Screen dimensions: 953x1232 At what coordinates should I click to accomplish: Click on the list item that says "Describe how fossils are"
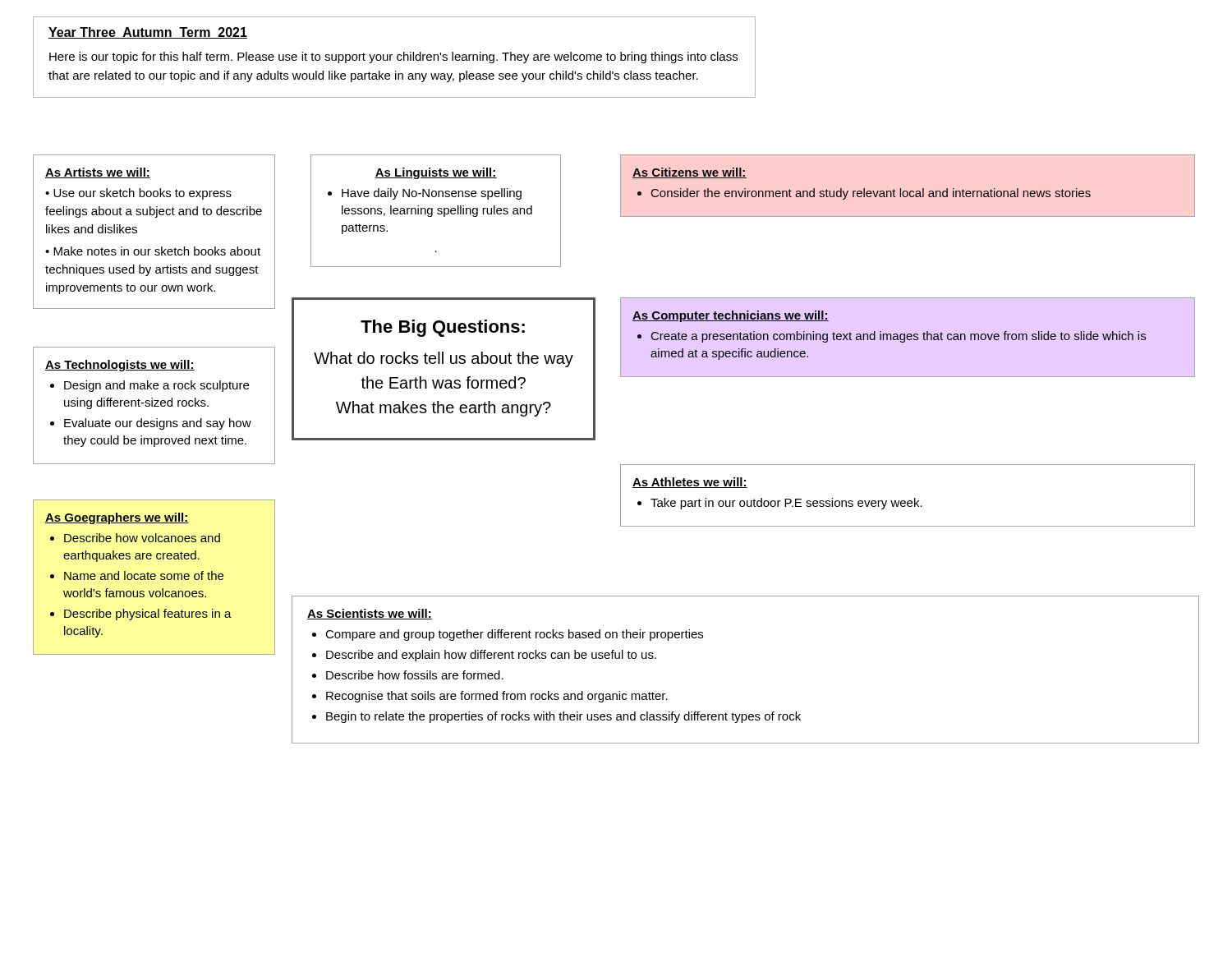click(415, 675)
